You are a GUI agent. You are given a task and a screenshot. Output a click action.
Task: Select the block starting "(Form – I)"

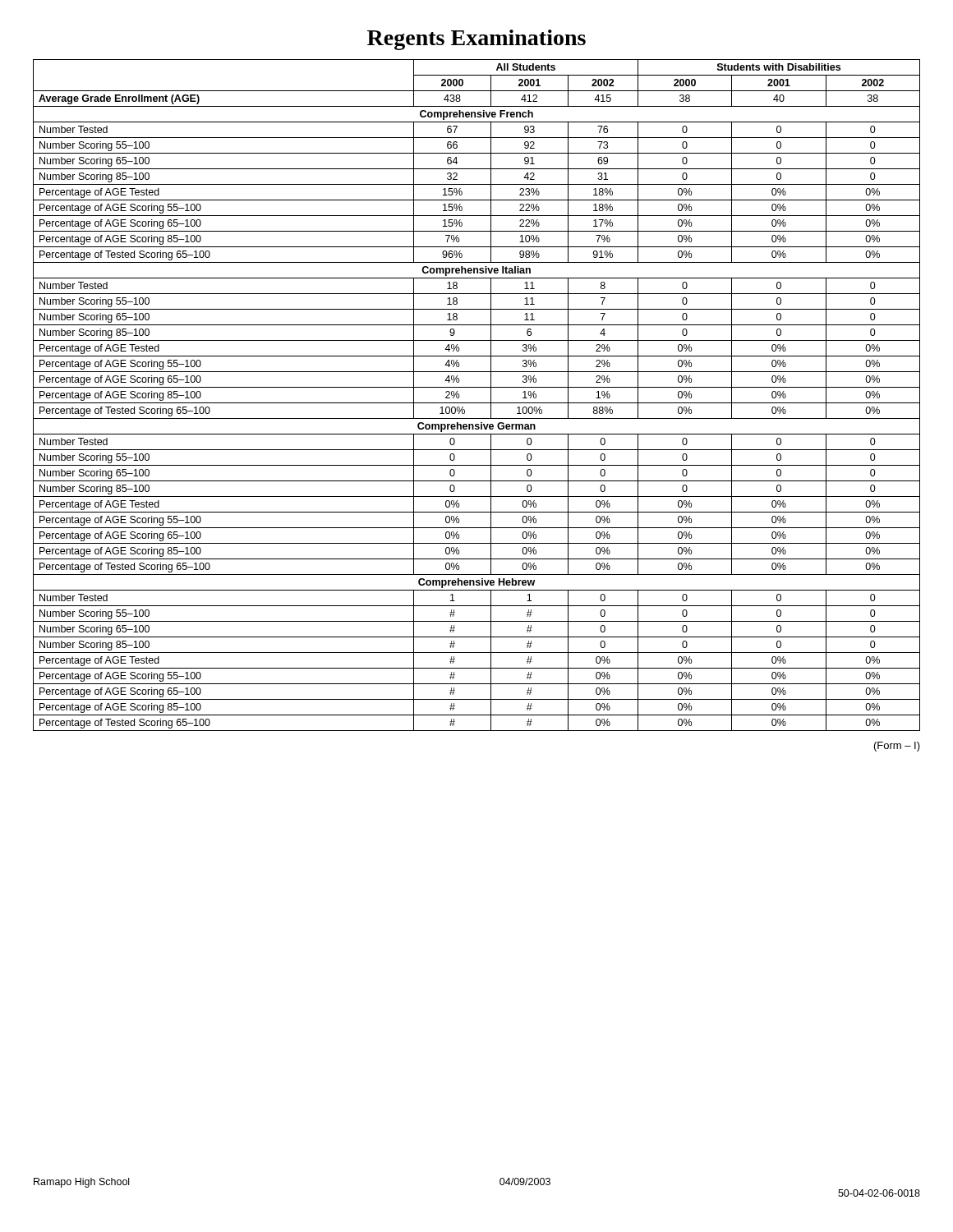point(897,745)
